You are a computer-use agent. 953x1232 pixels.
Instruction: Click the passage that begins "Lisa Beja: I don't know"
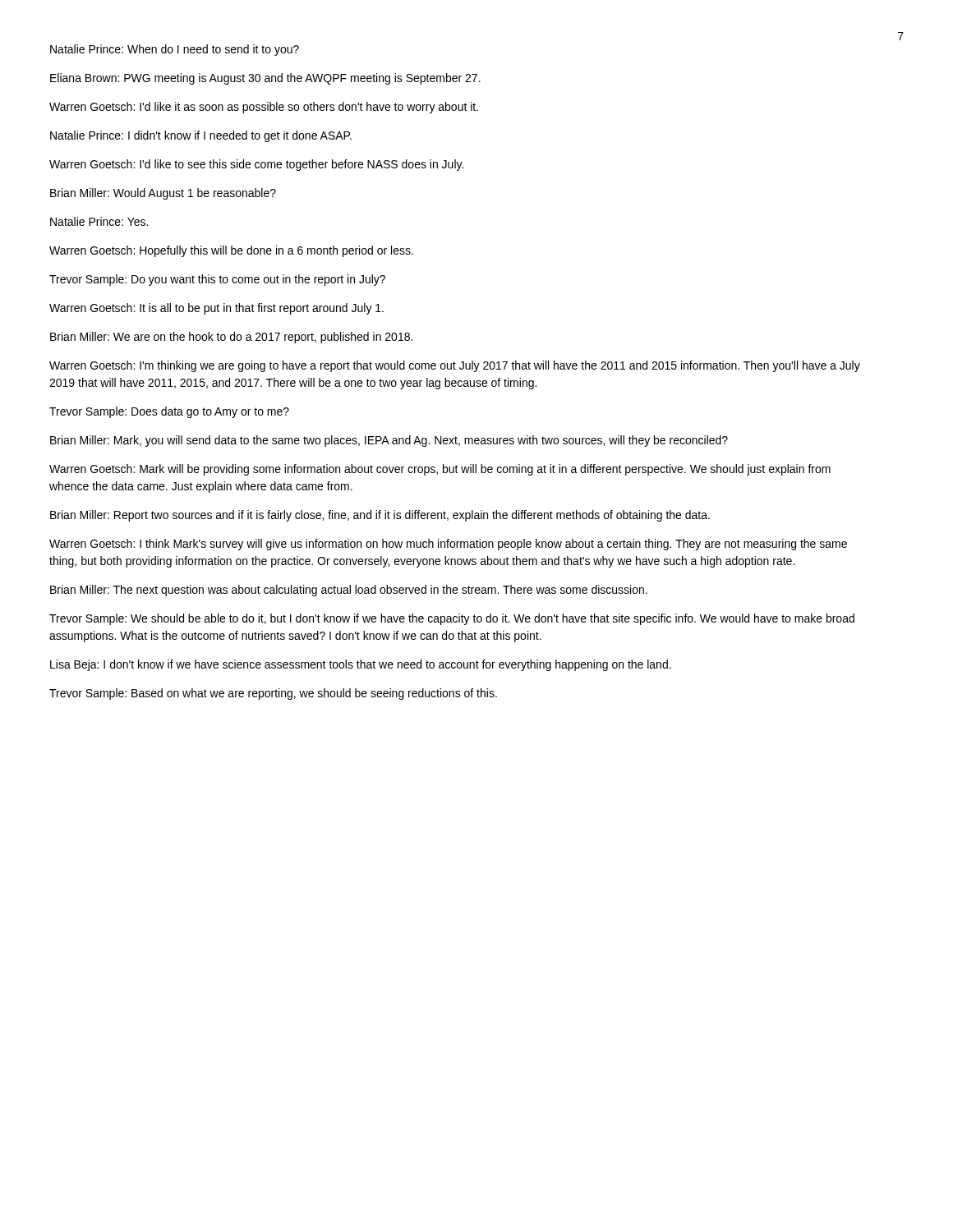(x=360, y=664)
